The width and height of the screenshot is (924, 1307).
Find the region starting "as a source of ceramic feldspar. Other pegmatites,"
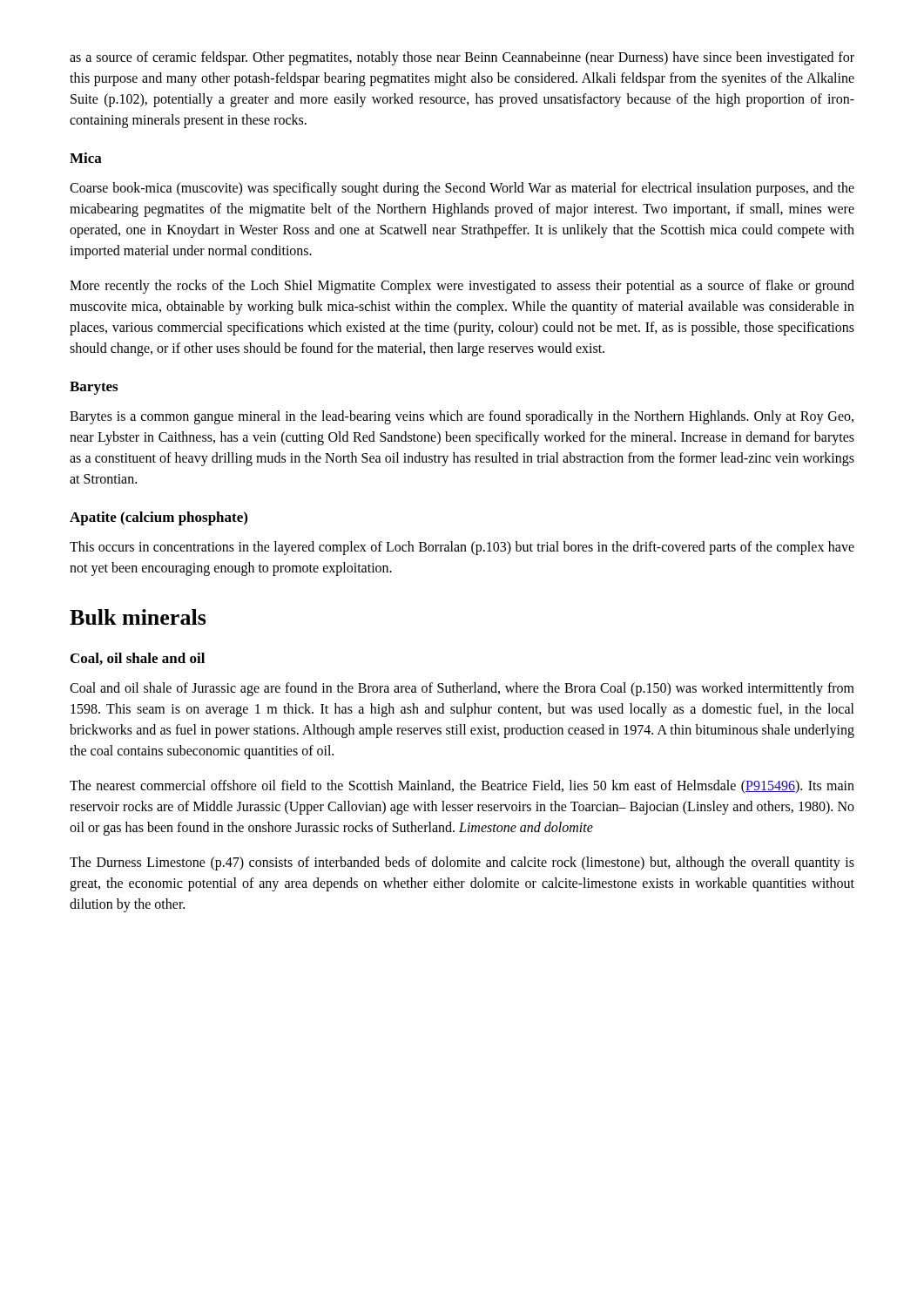[x=462, y=89]
